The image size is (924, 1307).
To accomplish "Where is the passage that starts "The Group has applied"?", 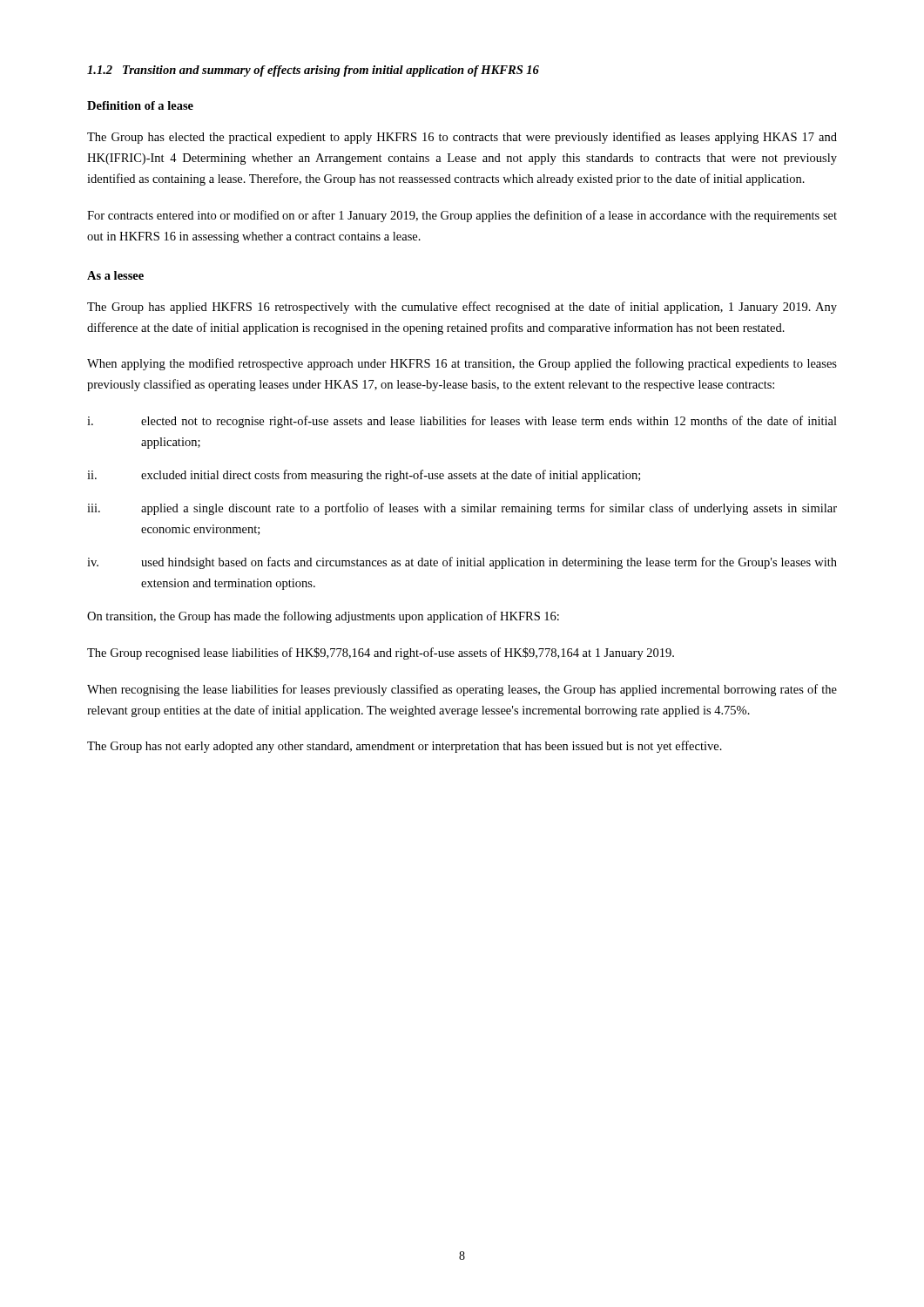I will [x=462, y=317].
